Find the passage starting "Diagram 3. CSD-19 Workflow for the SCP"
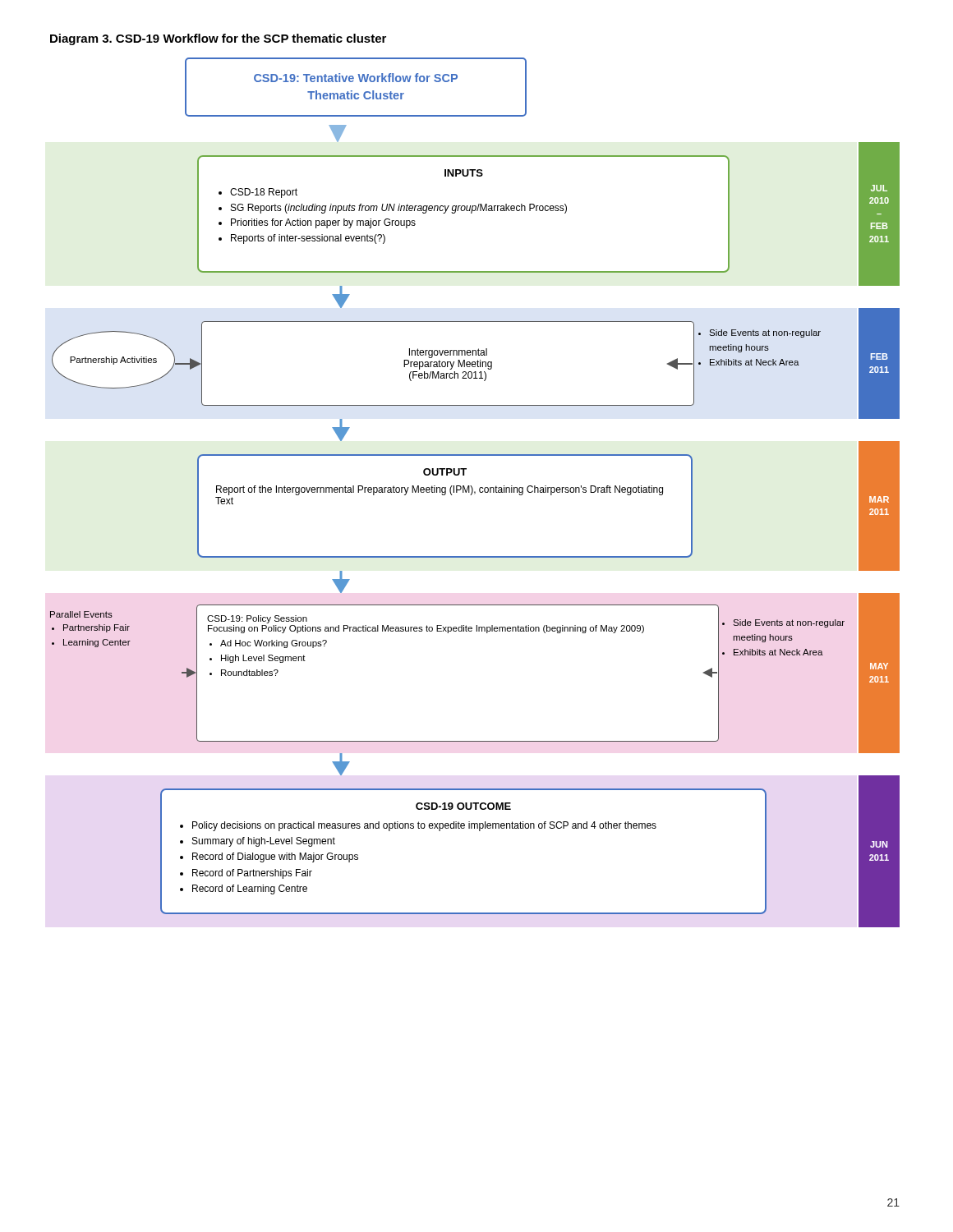Image resolution: width=953 pixels, height=1232 pixels. pyautogui.click(x=218, y=38)
